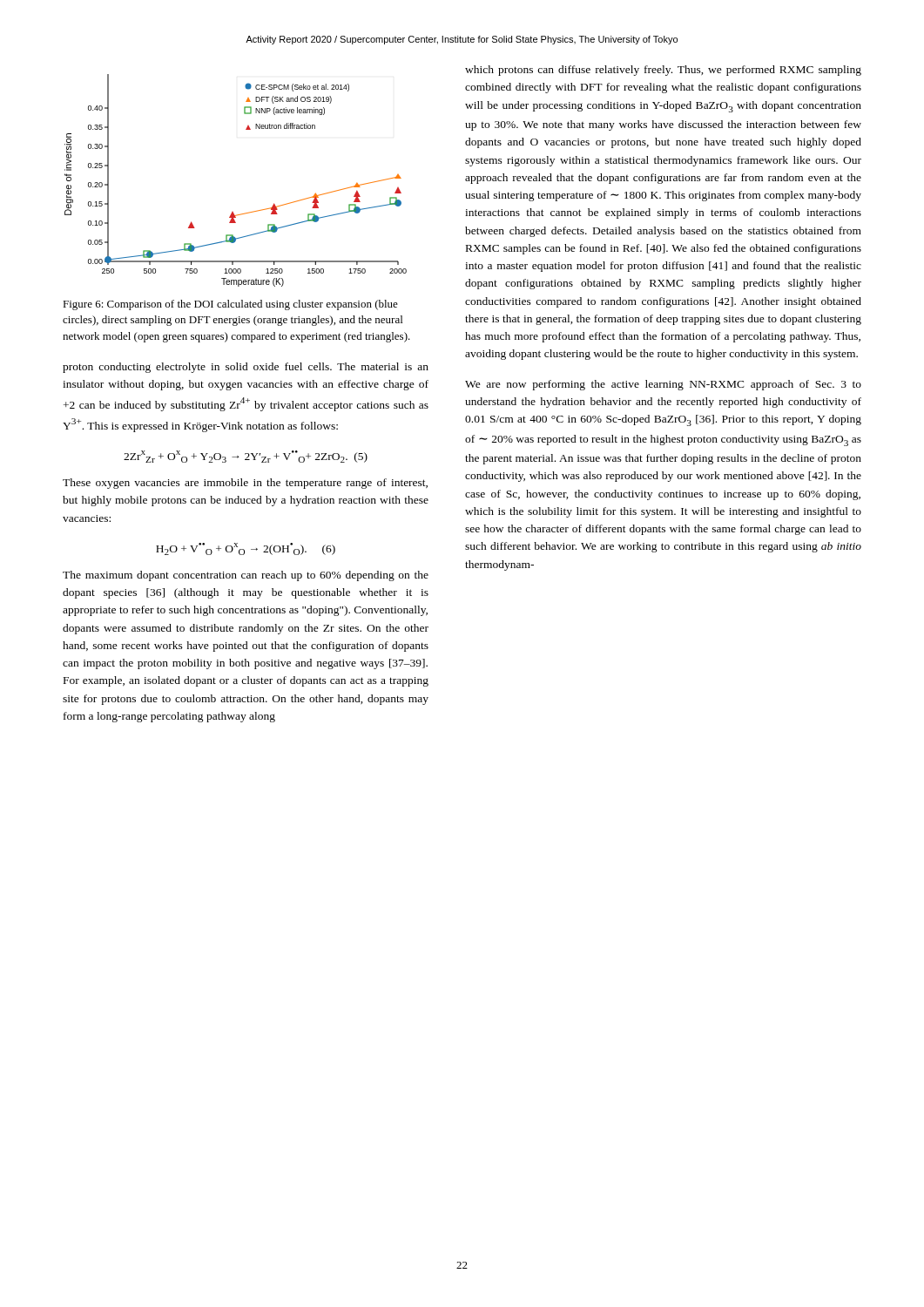Locate the formula that says "2ZrxZr + OxO + Y2O3 → 2Y′Zr"
This screenshot has height=1307, width=924.
click(x=246, y=455)
